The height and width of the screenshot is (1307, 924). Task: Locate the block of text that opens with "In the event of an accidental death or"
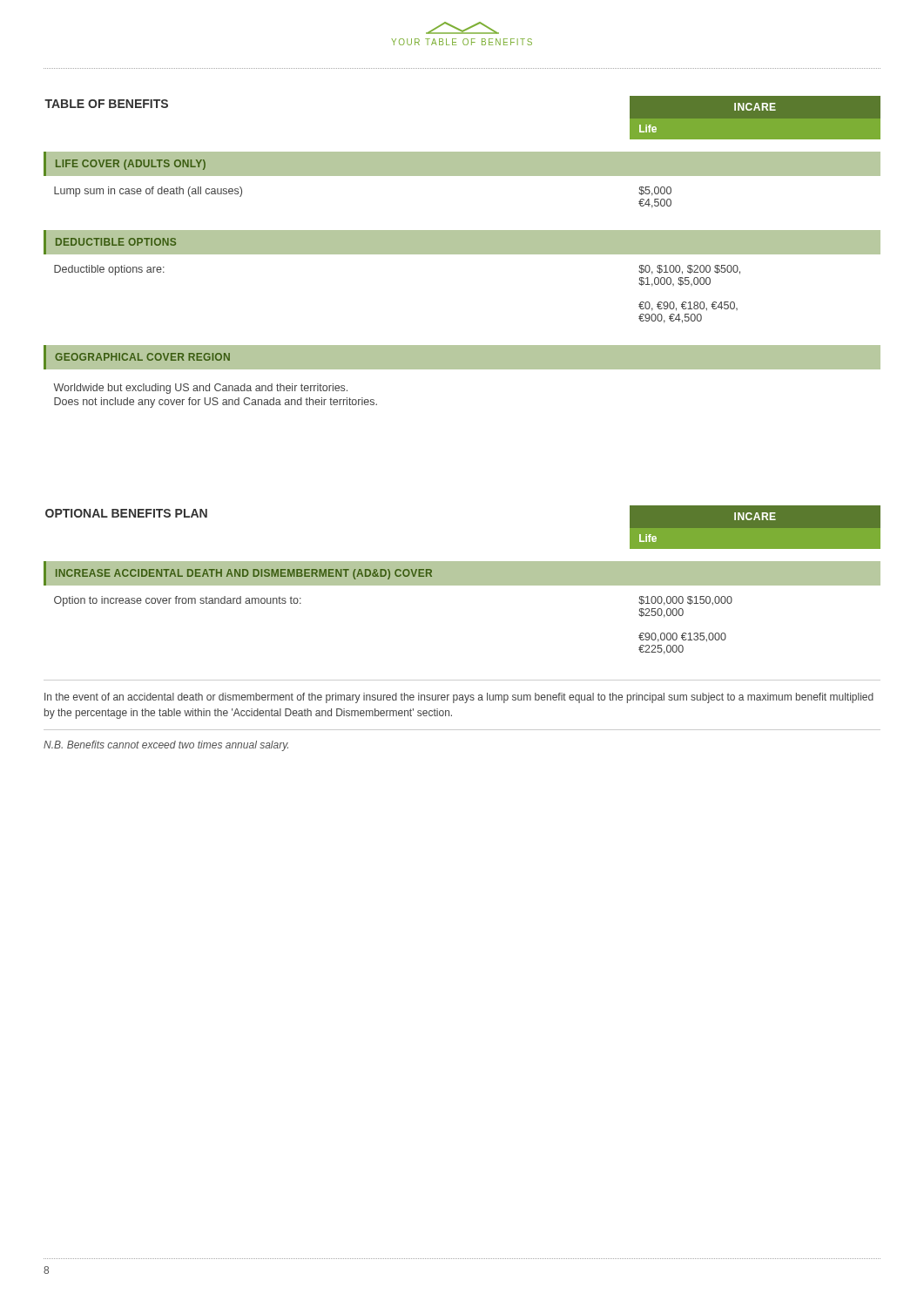[x=462, y=705]
